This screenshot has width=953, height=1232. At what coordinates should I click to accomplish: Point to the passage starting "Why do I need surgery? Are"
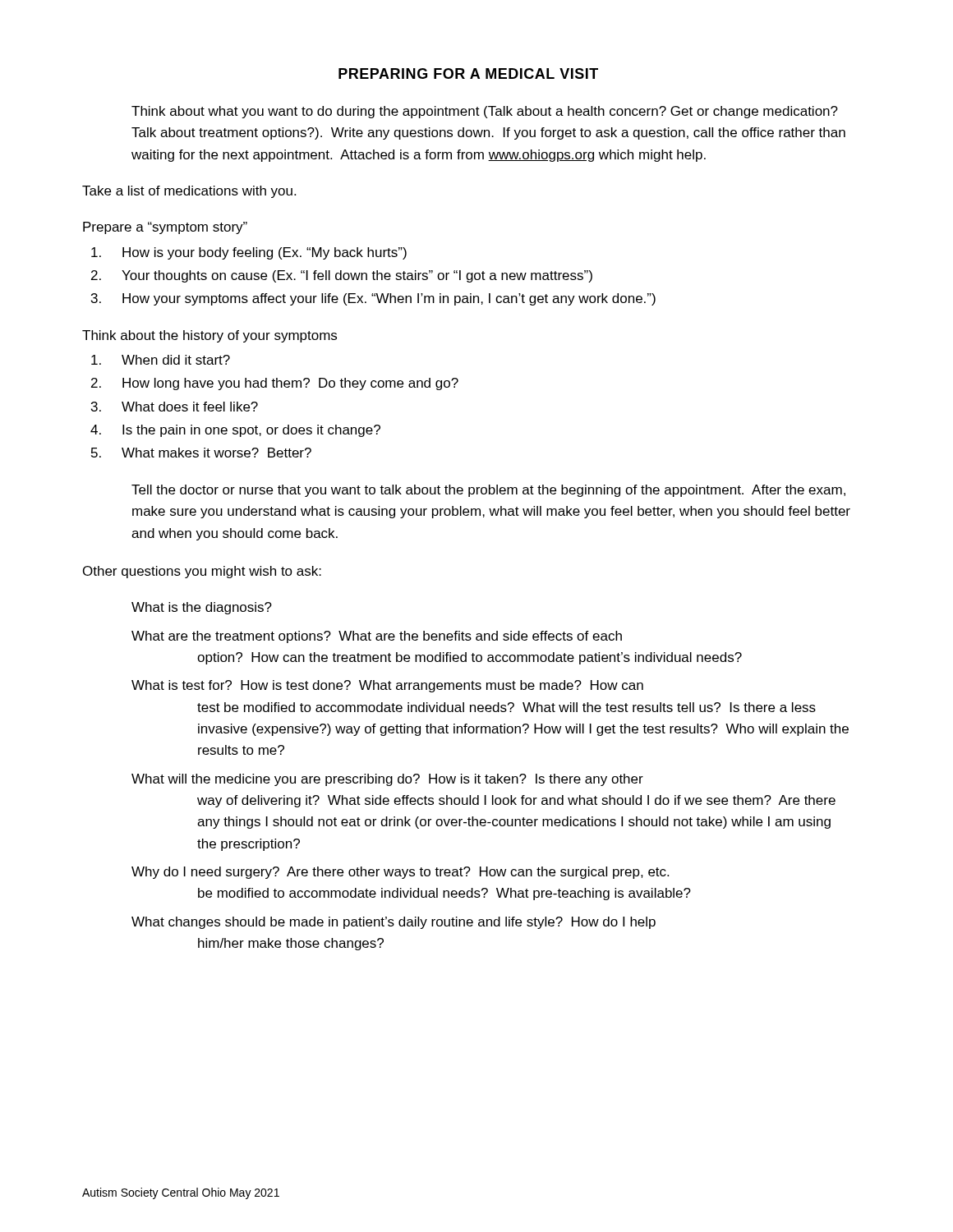[x=493, y=884]
